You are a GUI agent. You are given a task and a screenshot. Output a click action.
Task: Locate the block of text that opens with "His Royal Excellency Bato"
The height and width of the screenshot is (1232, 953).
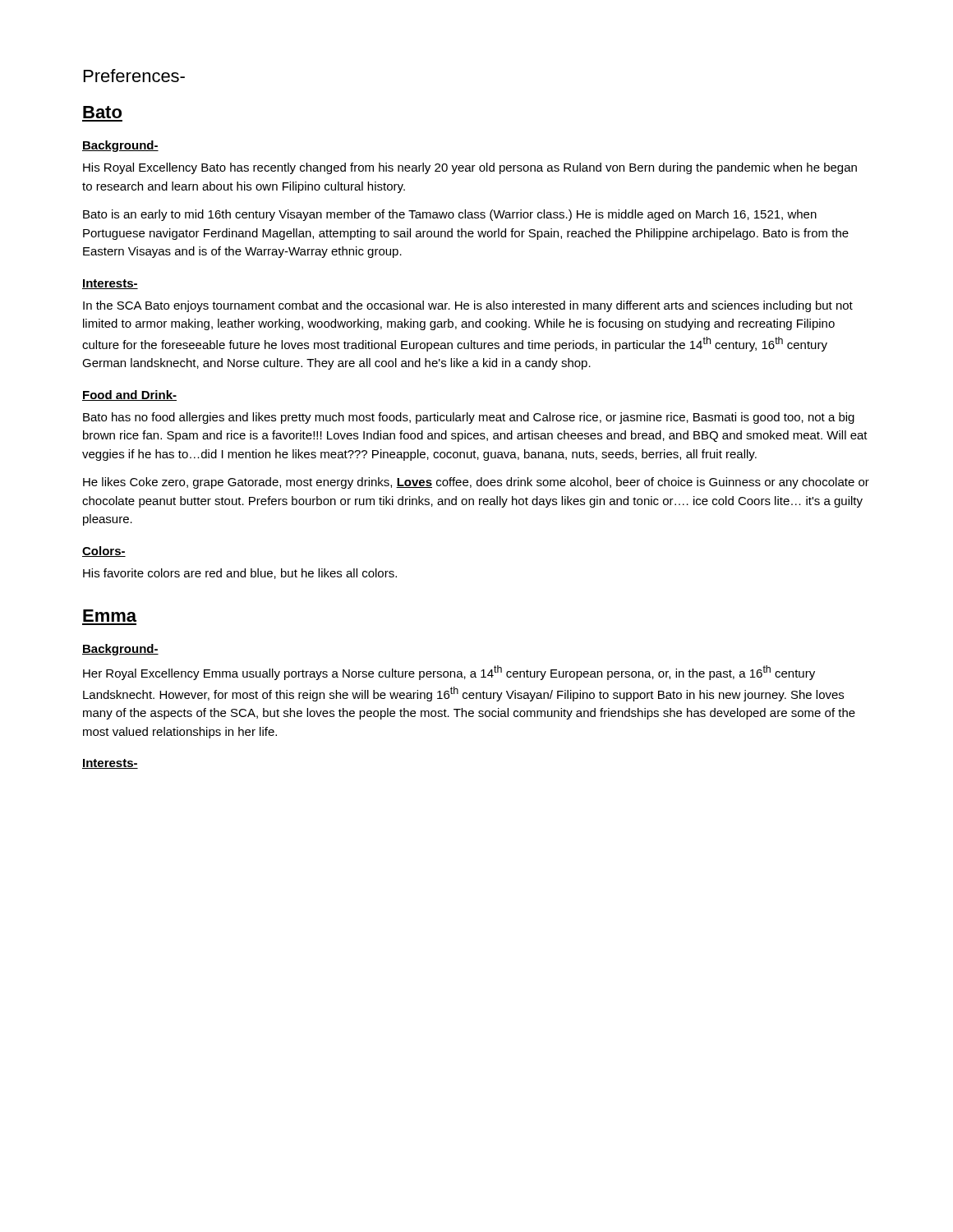[x=470, y=176]
